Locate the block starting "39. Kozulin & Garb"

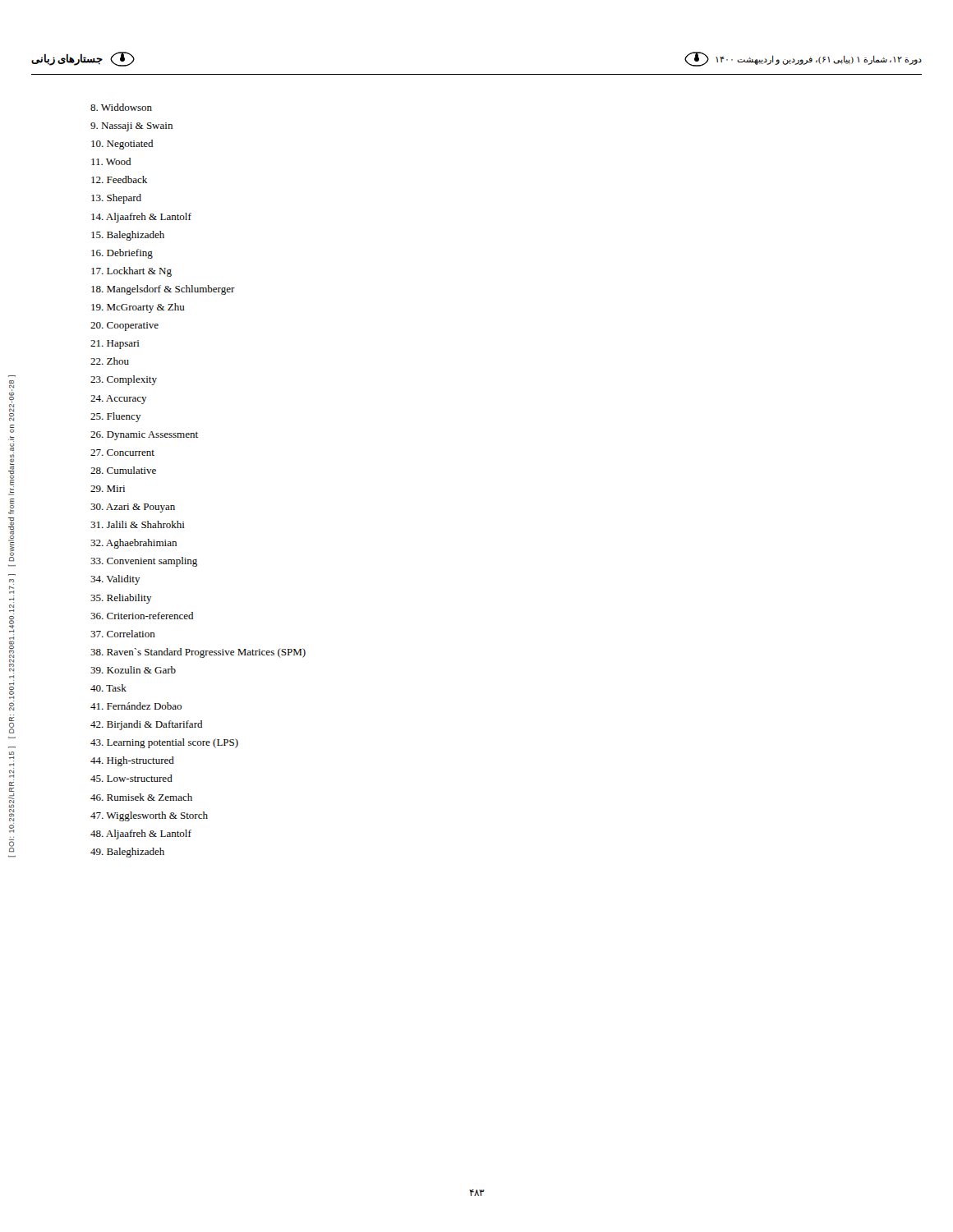133,670
